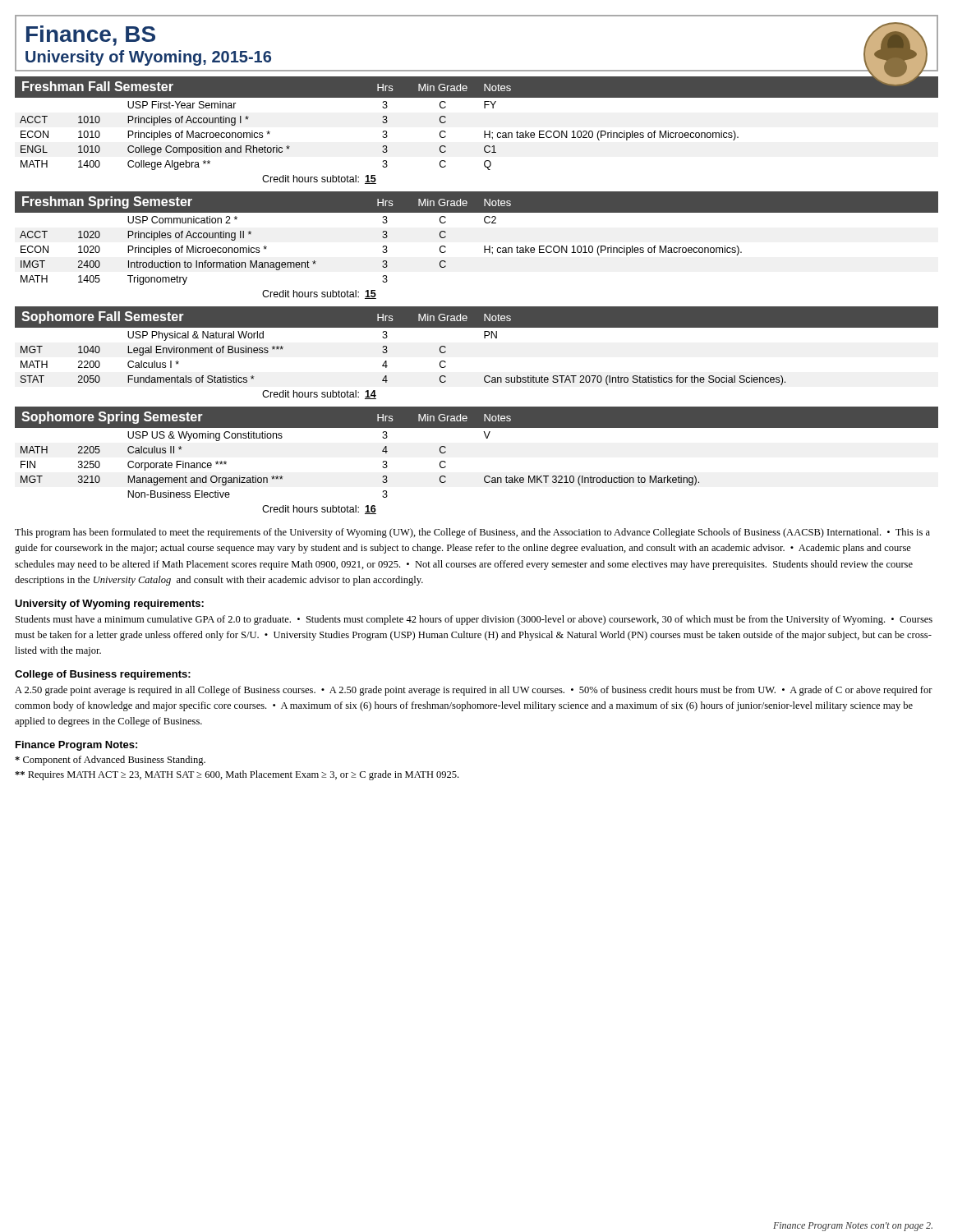Viewport: 953px width, 1232px height.
Task: Find the title
Action: pos(90,34)
